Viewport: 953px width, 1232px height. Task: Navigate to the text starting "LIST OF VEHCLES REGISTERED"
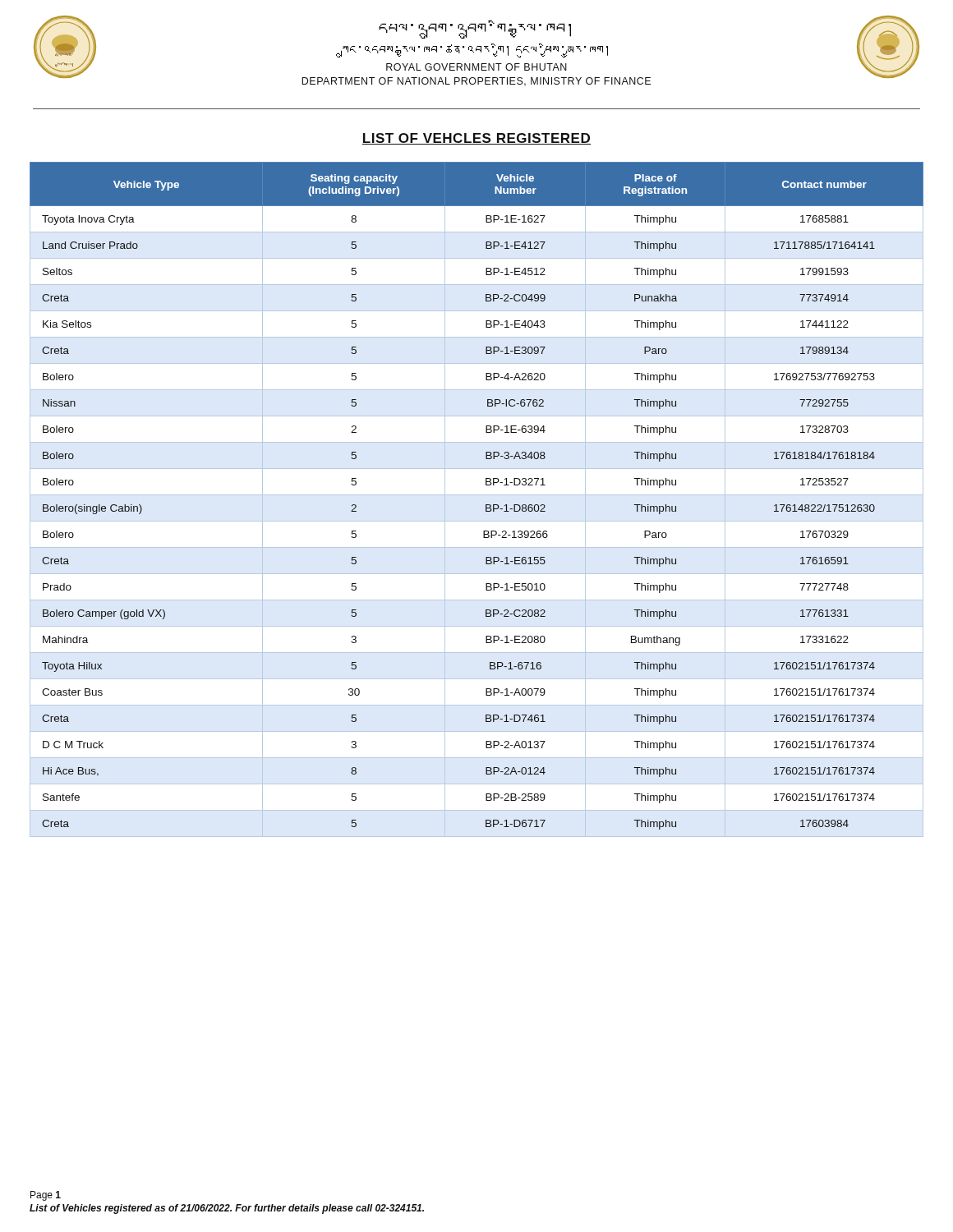click(476, 139)
